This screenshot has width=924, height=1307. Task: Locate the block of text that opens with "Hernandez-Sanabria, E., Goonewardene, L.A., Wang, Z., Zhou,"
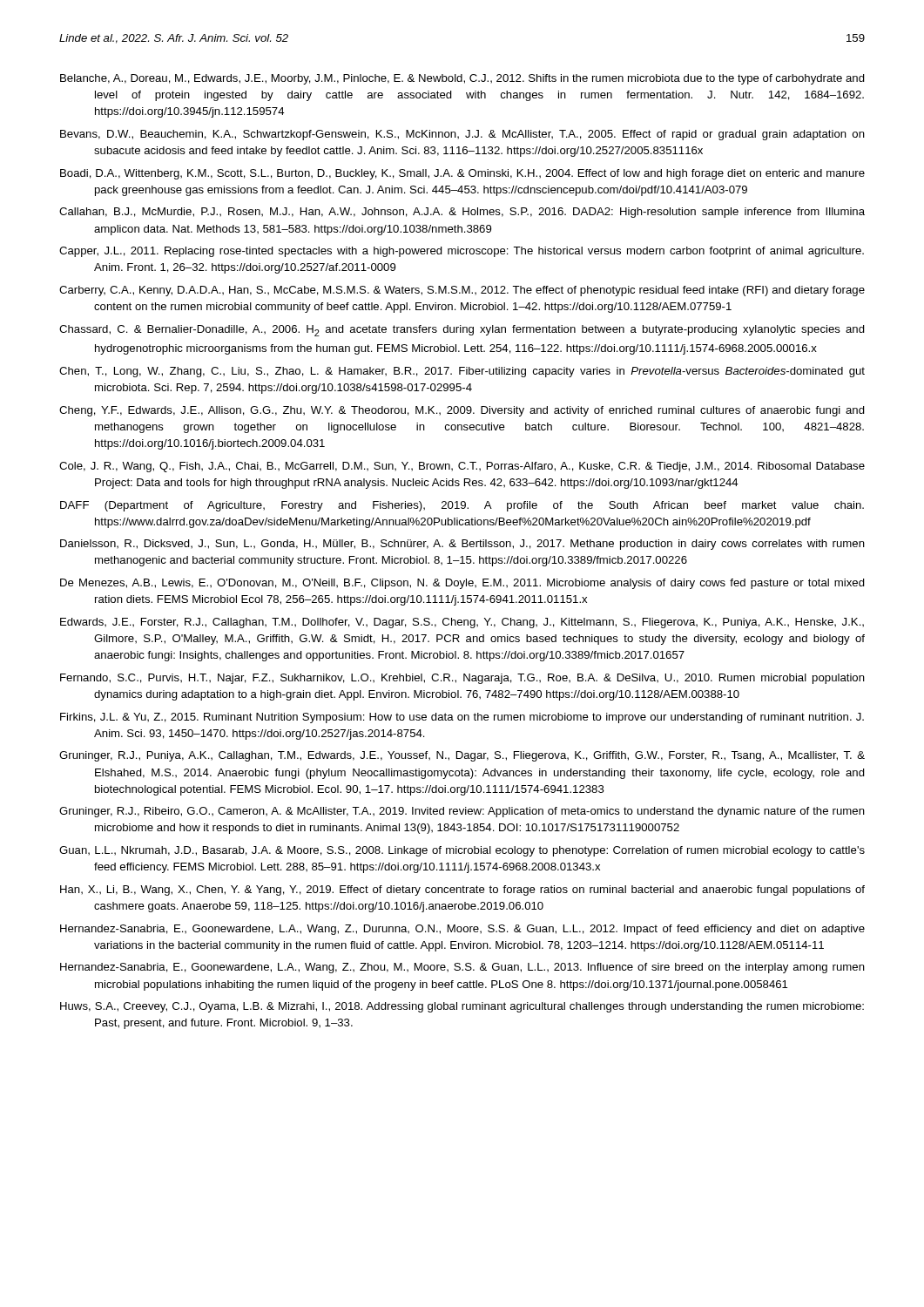click(x=462, y=975)
